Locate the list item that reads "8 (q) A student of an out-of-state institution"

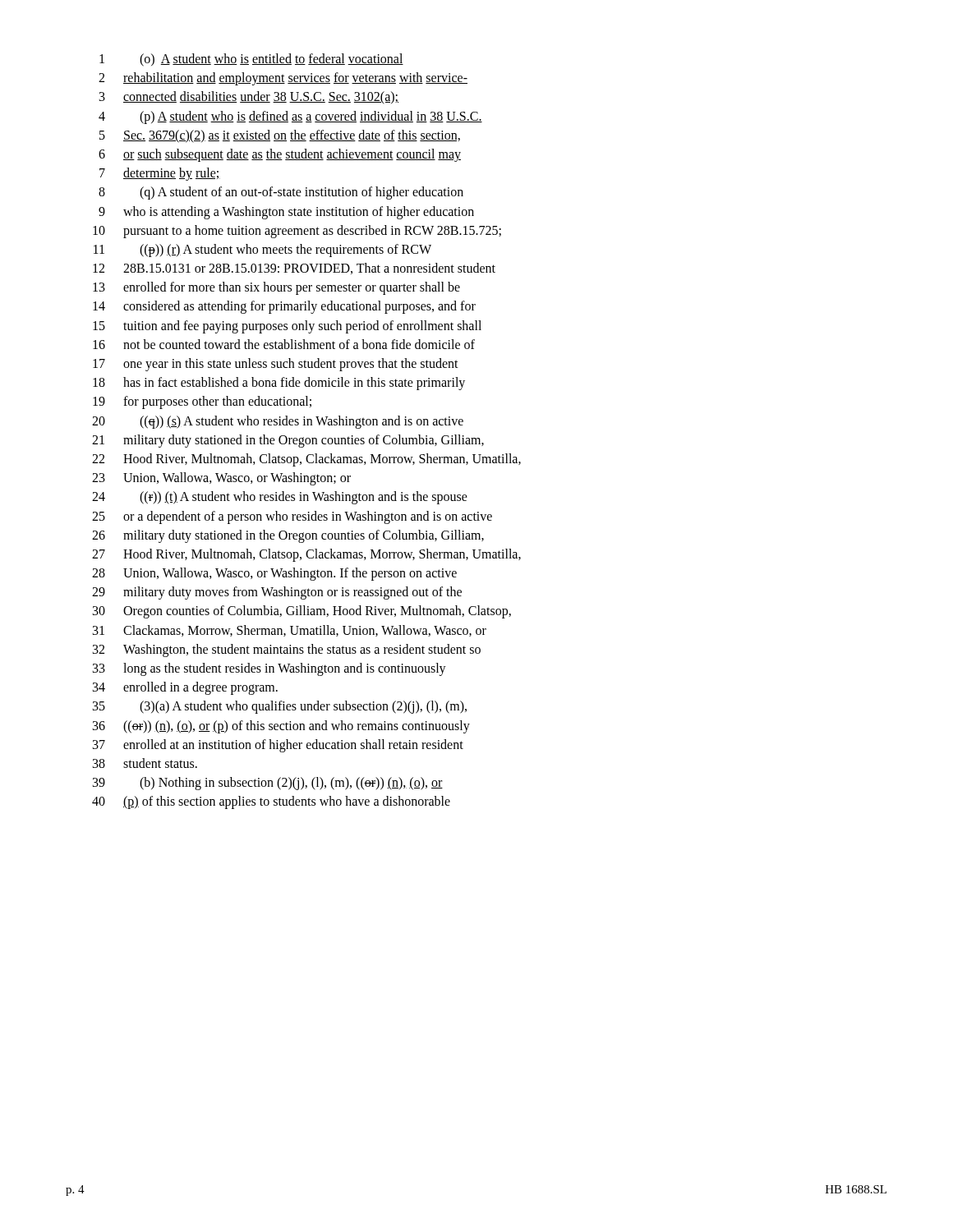point(281,193)
